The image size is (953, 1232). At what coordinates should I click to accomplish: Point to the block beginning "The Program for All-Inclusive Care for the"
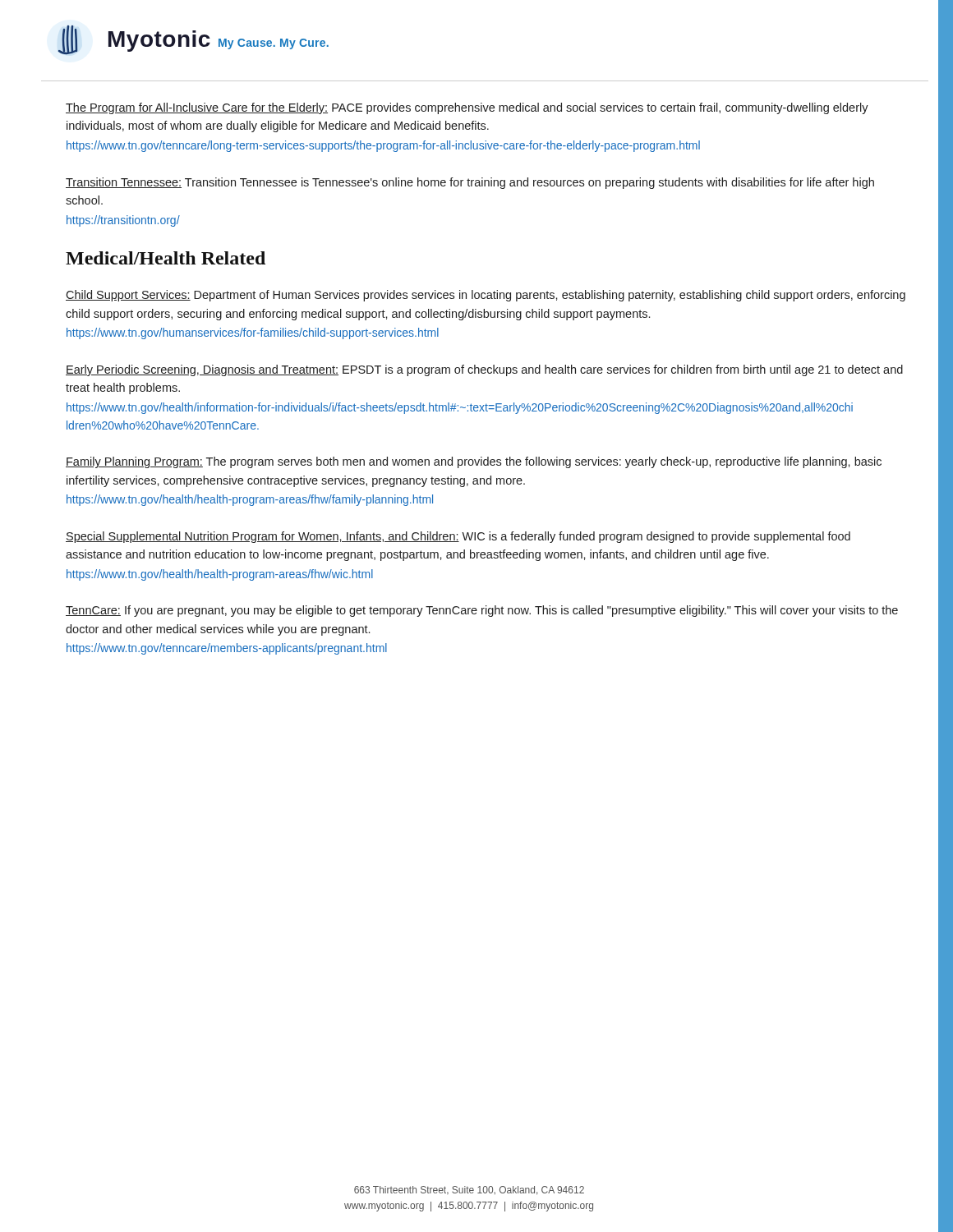(x=487, y=128)
